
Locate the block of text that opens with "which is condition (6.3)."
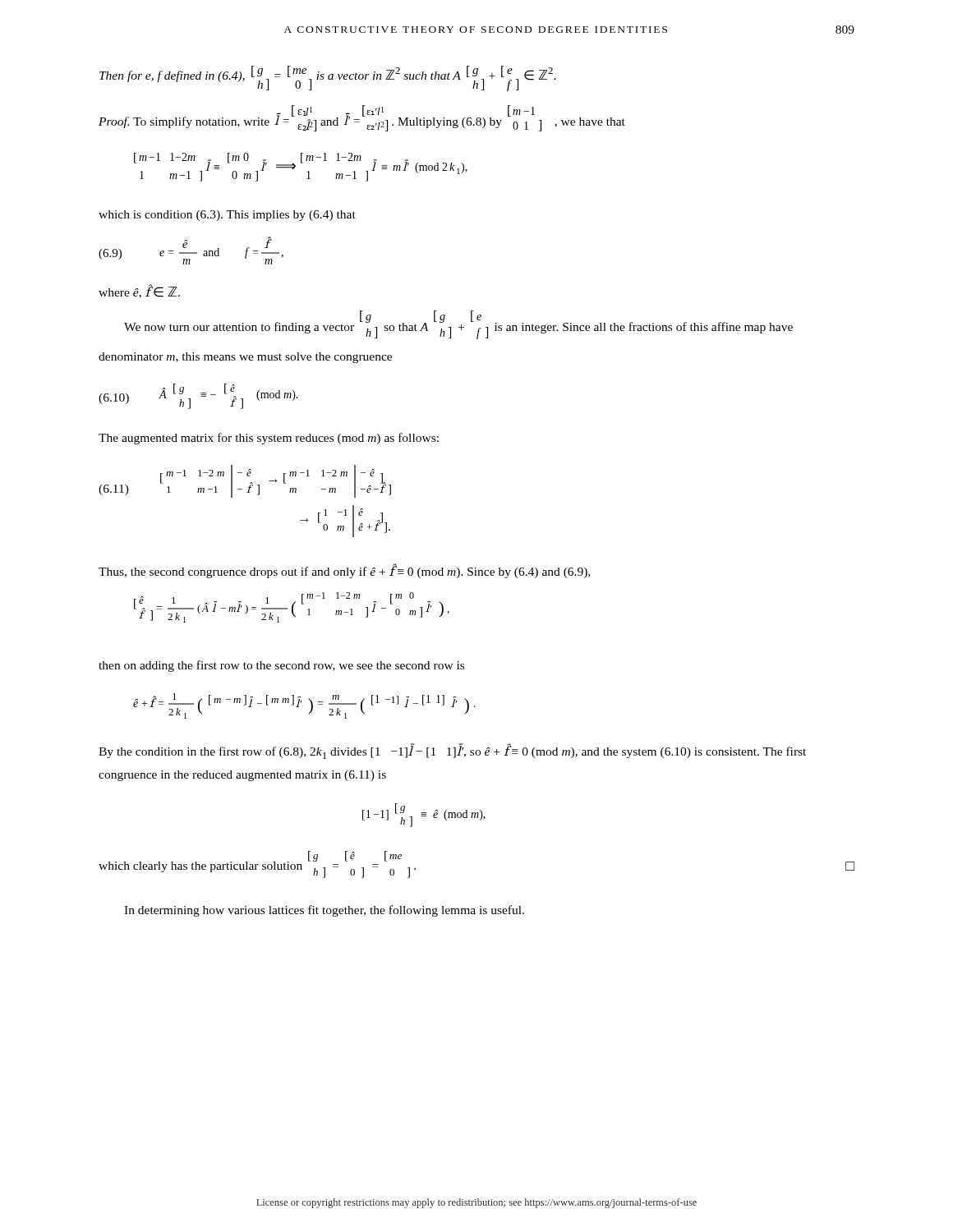click(x=227, y=214)
